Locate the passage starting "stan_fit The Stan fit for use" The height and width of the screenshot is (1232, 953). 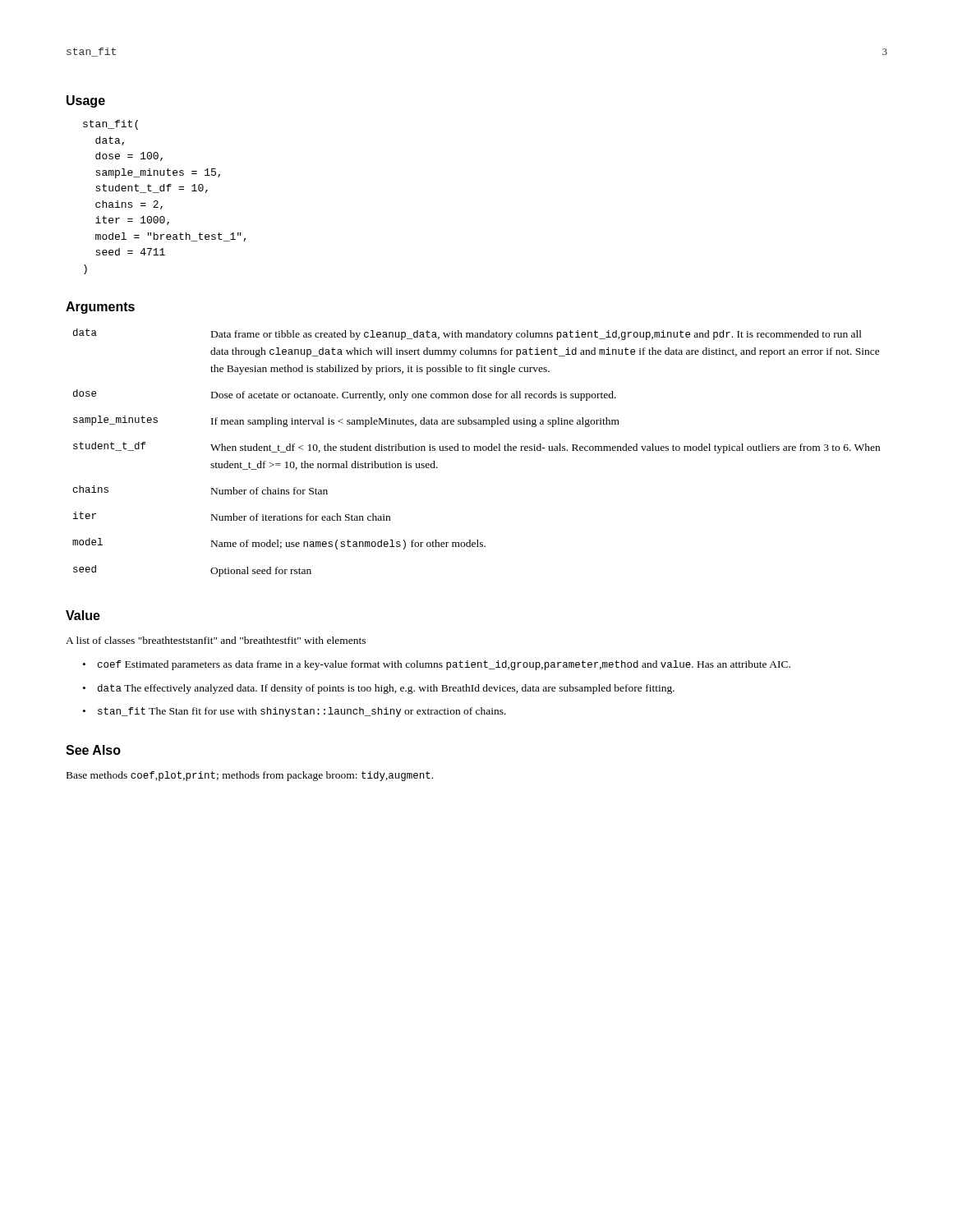pyautogui.click(x=302, y=712)
